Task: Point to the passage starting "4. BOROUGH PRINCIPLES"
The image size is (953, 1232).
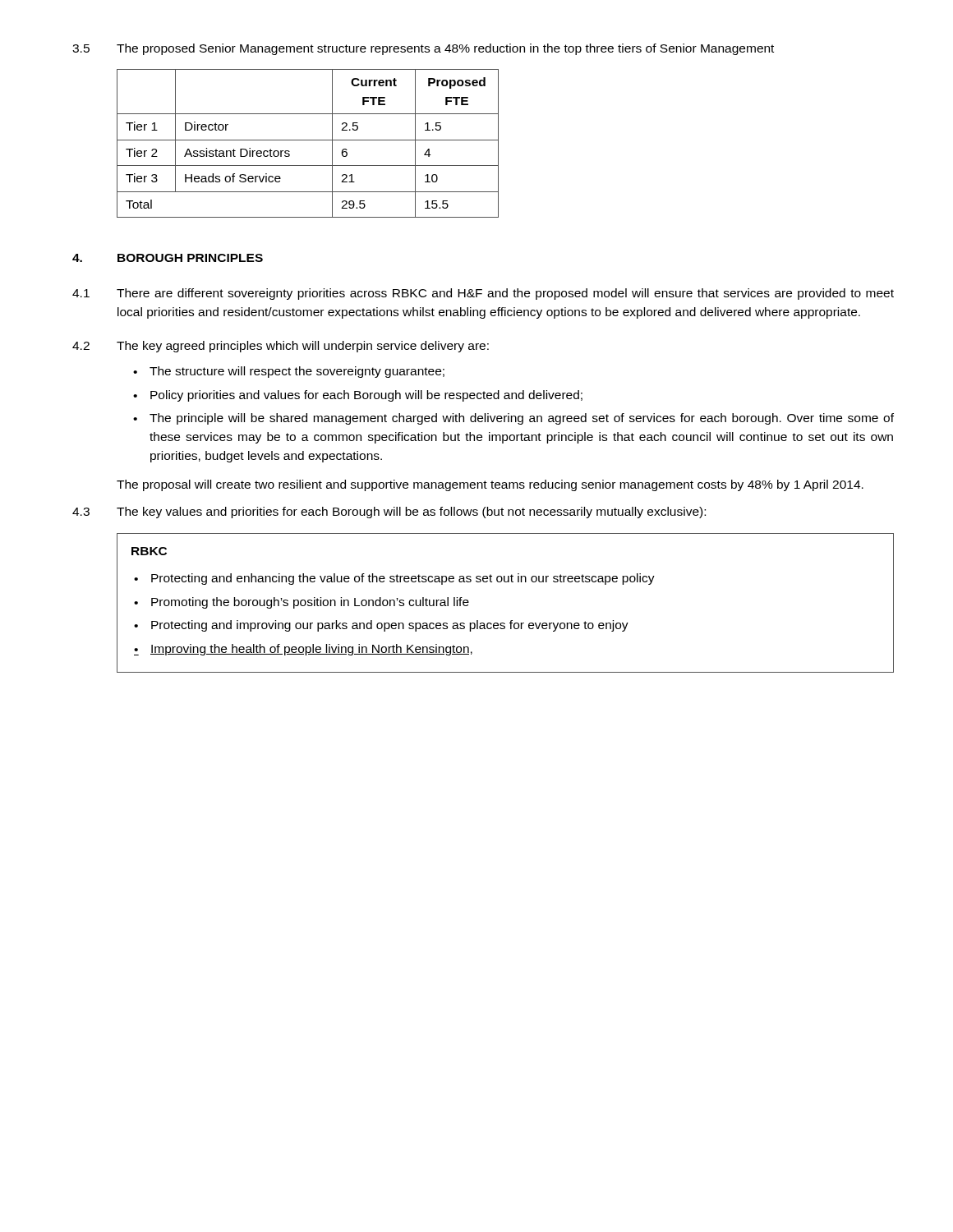Action: pos(168,258)
